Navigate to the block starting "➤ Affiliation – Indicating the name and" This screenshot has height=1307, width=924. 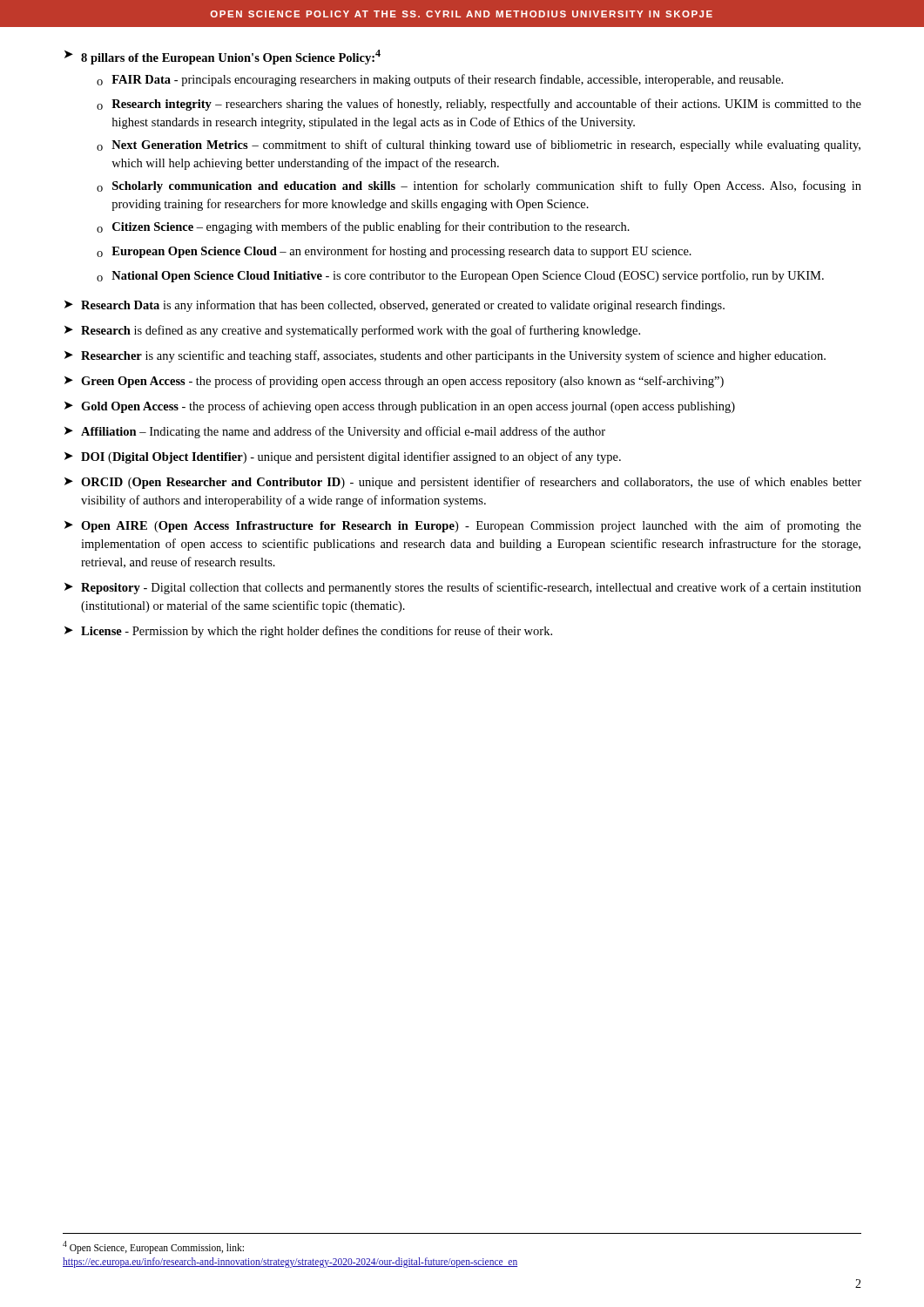point(462,432)
